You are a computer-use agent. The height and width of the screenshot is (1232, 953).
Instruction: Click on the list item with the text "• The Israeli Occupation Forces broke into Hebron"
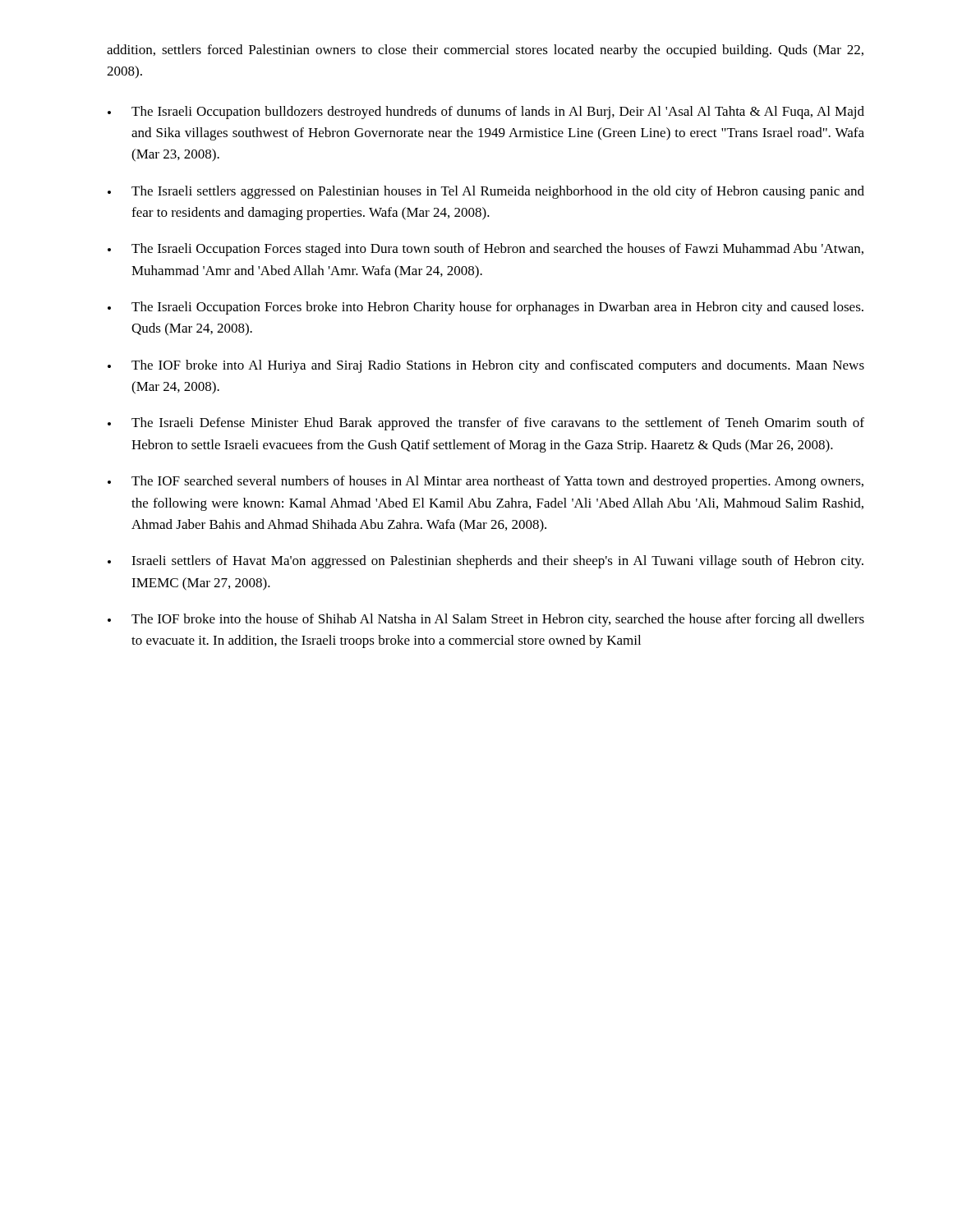[x=486, y=318]
